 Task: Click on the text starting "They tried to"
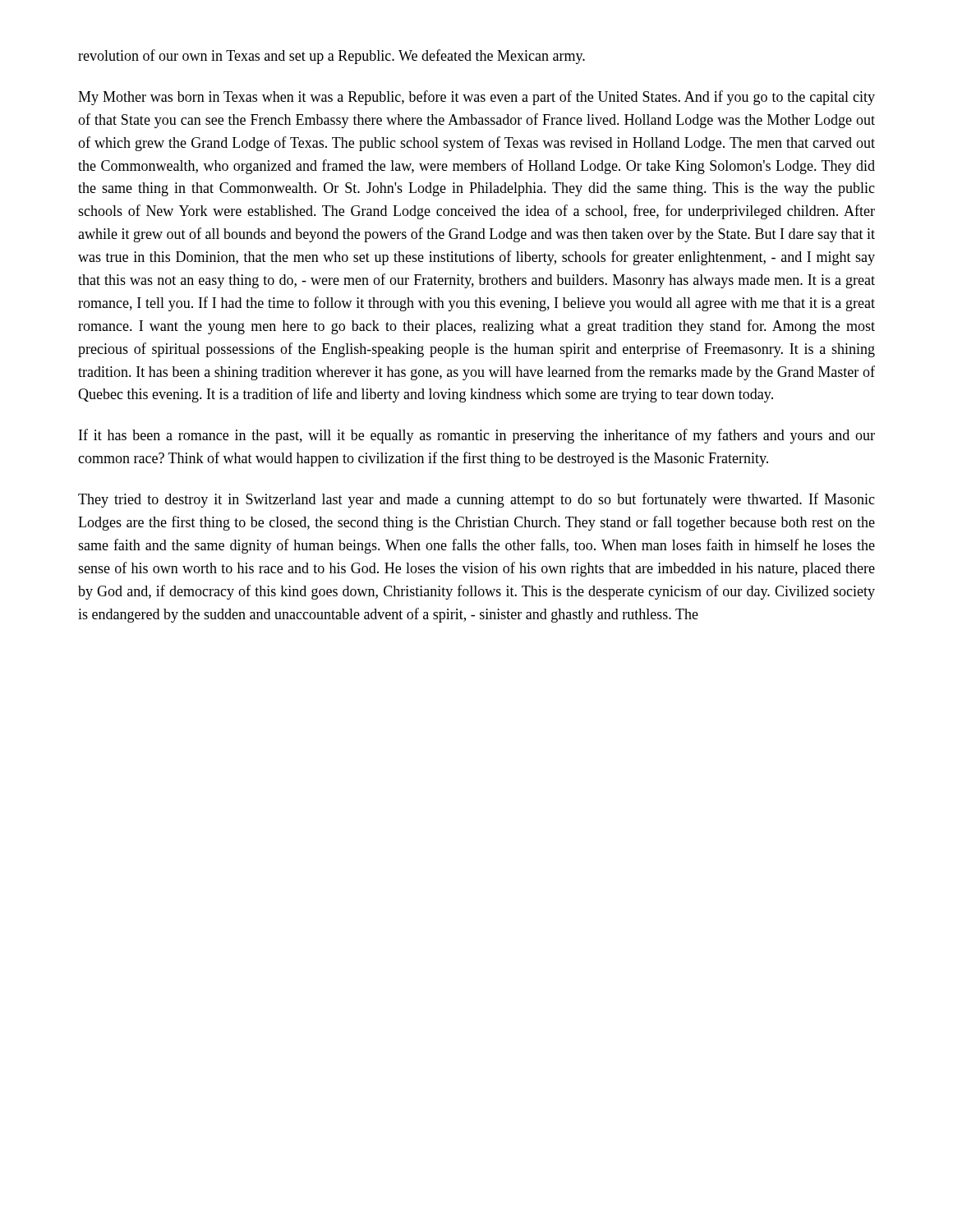point(476,557)
